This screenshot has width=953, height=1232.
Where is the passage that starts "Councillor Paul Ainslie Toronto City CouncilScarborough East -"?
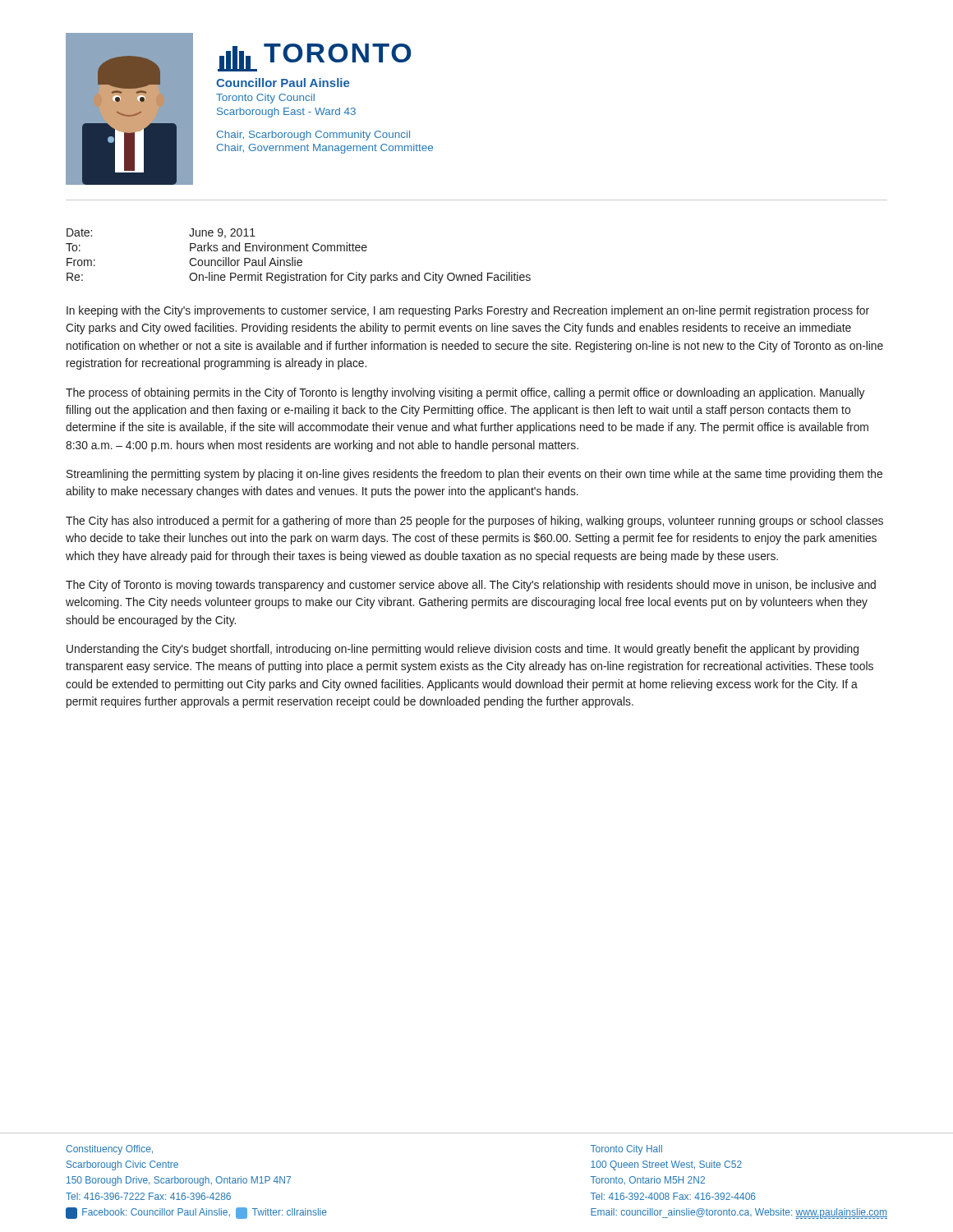286,96
